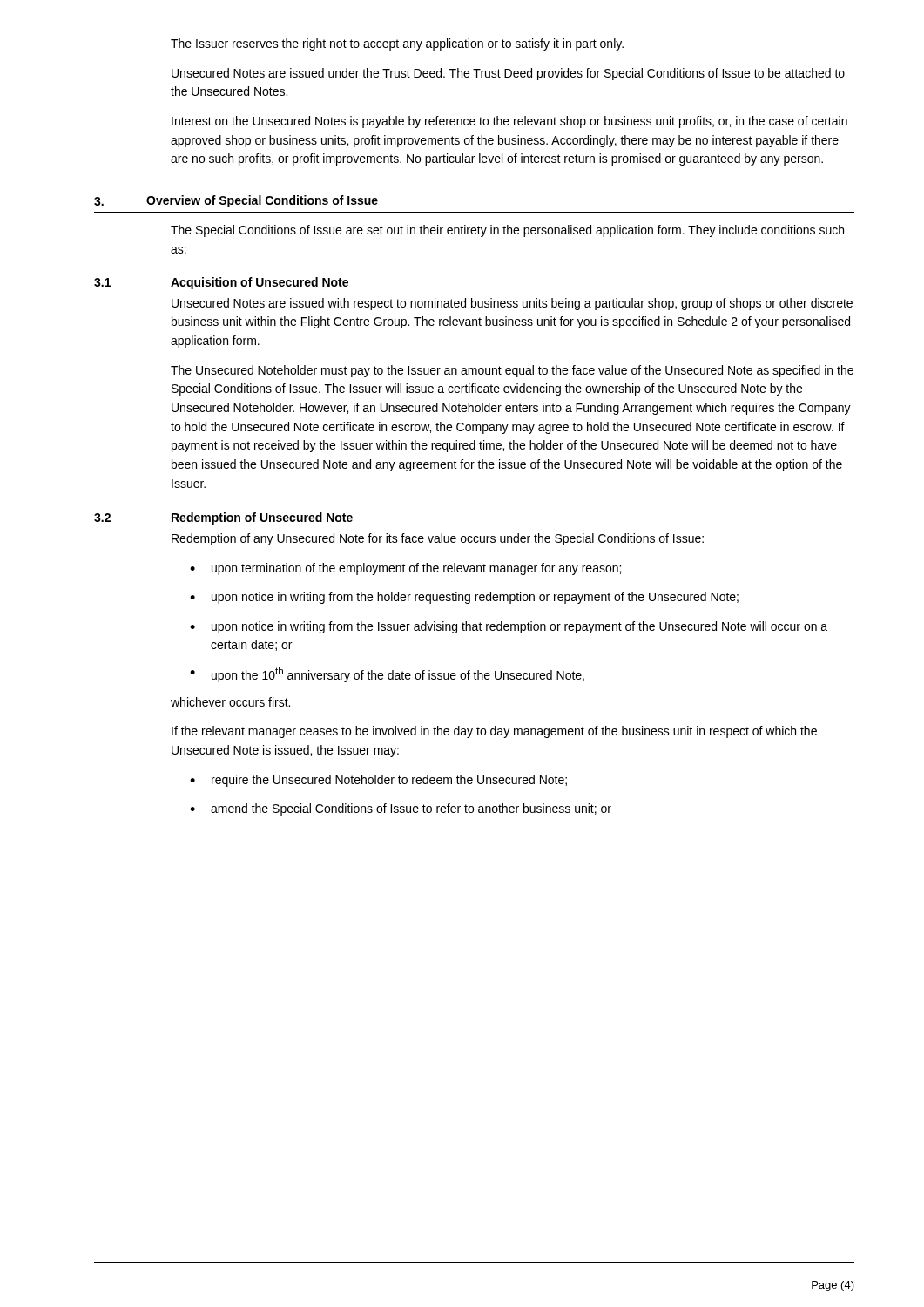Where is the passage that starts "• require the Unsecured Noteholder to"?
The width and height of the screenshot is (924, 1307).
coord(522,781)
